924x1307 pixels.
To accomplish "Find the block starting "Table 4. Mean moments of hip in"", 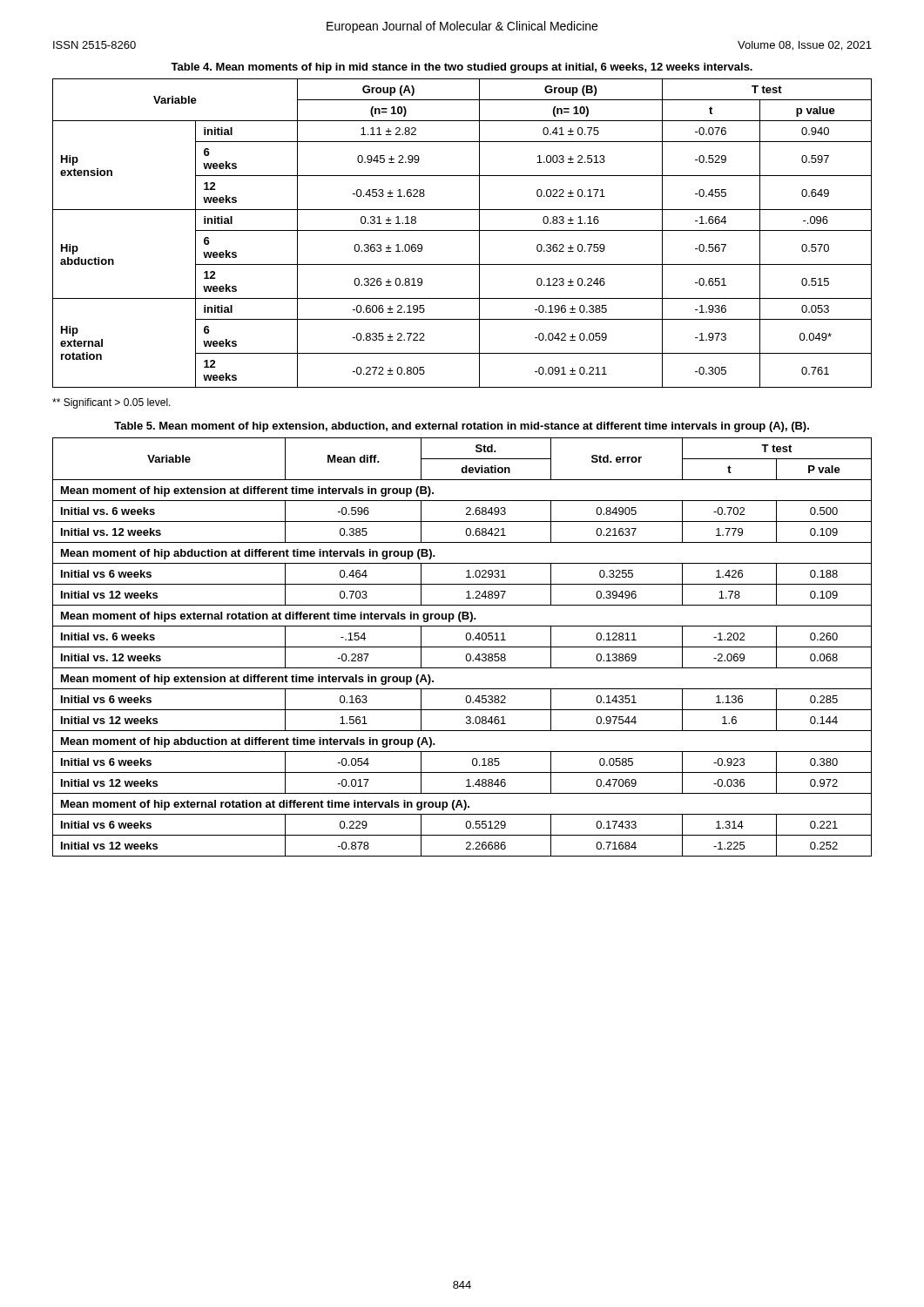I will pyautogui.click(x=462, y=67).
